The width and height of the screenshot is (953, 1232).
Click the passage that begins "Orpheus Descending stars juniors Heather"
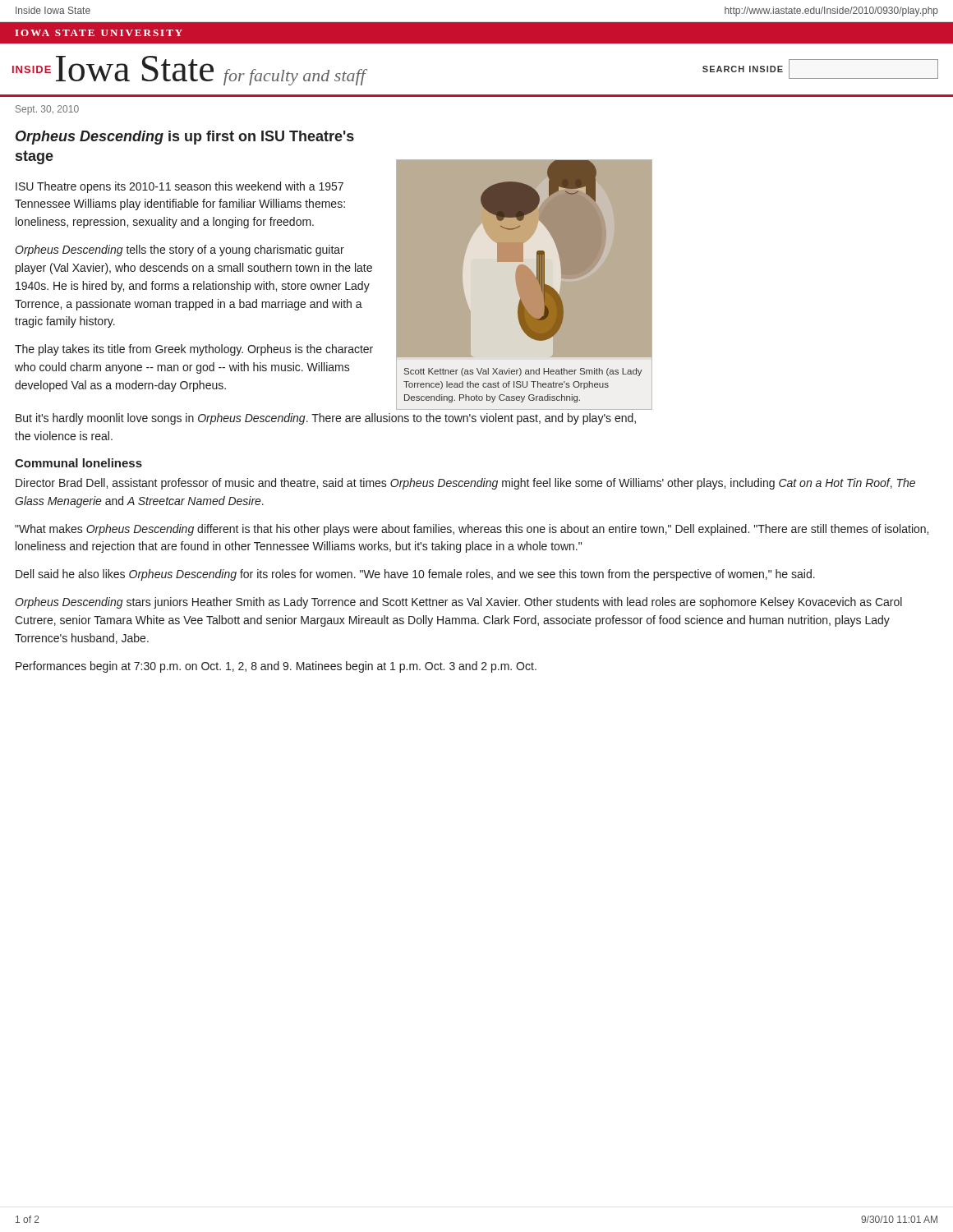coord(459,620)
